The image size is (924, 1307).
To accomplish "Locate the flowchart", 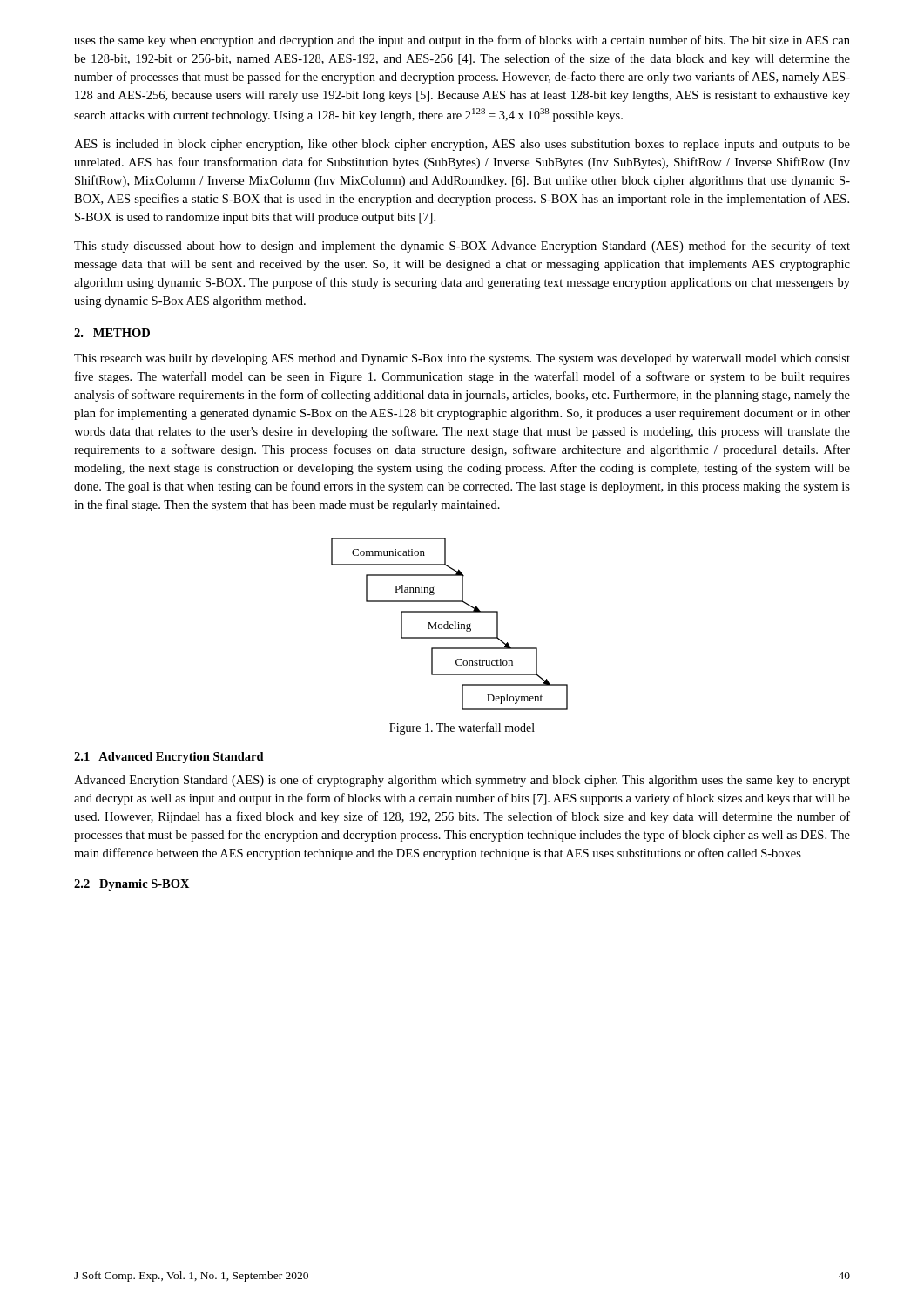I will pyautogui.click(x=462, y=623).
